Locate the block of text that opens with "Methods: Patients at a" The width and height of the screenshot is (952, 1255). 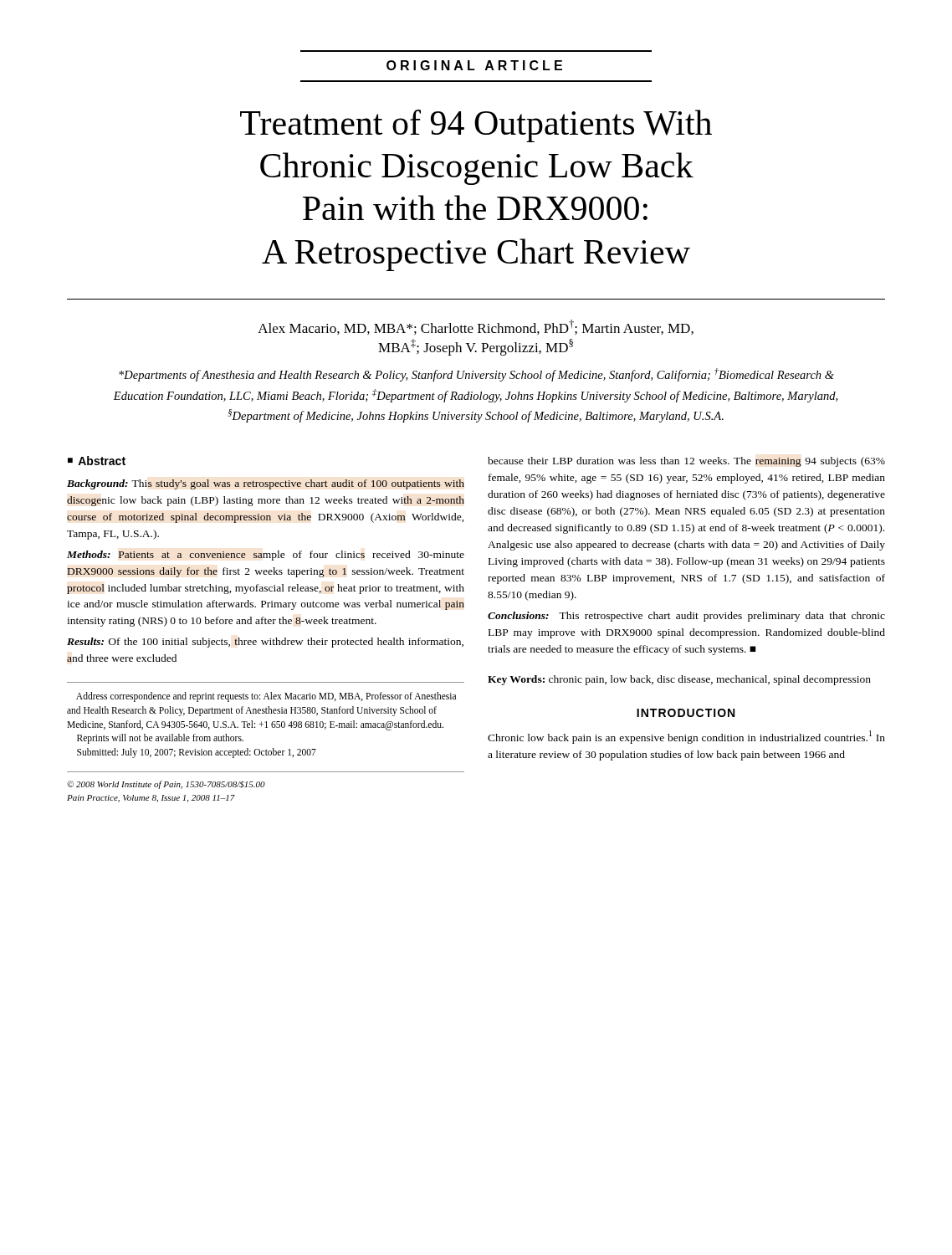[266, 587]
